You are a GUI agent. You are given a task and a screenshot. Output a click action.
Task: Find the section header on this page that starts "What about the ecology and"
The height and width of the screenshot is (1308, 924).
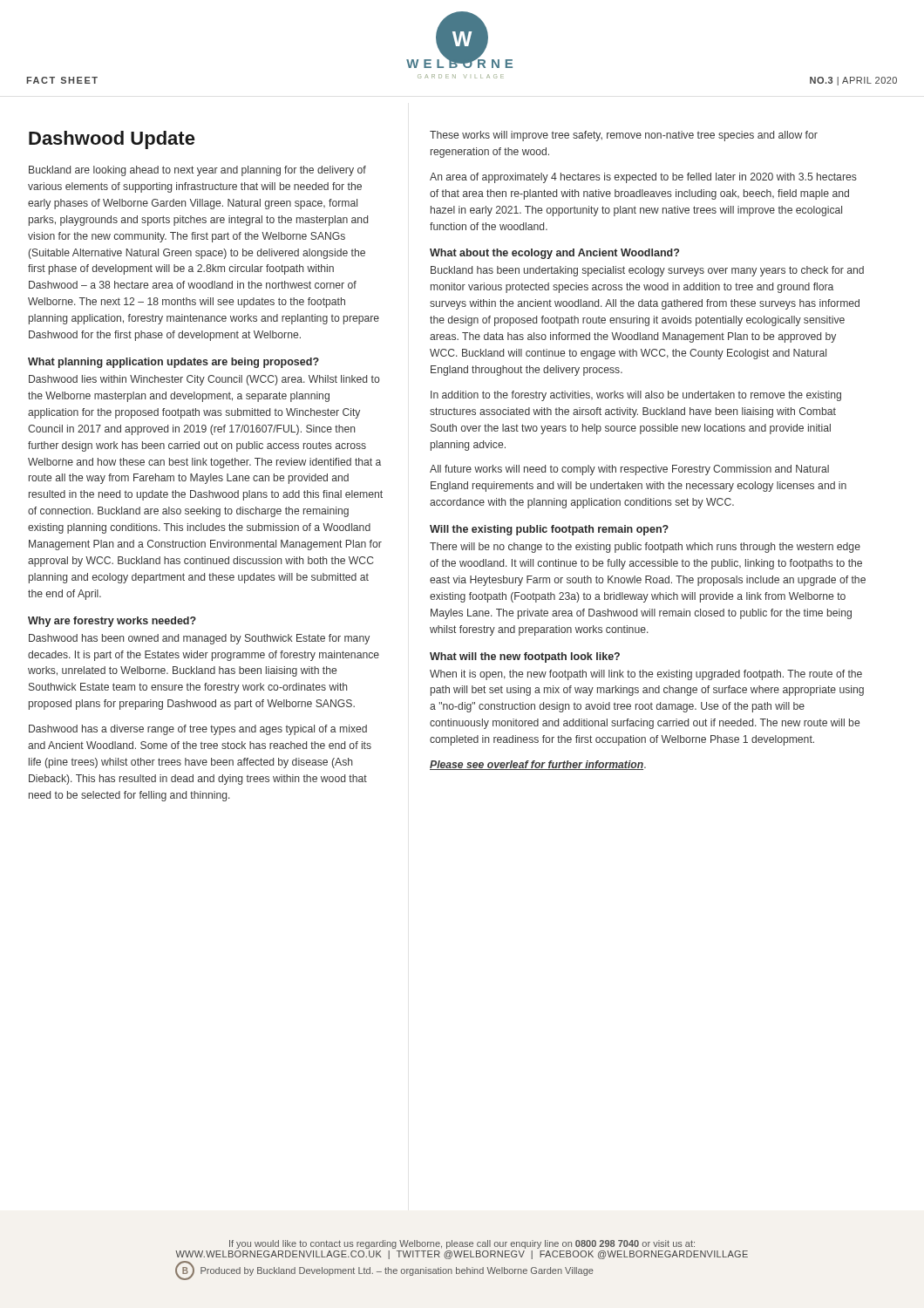(648, 253)
